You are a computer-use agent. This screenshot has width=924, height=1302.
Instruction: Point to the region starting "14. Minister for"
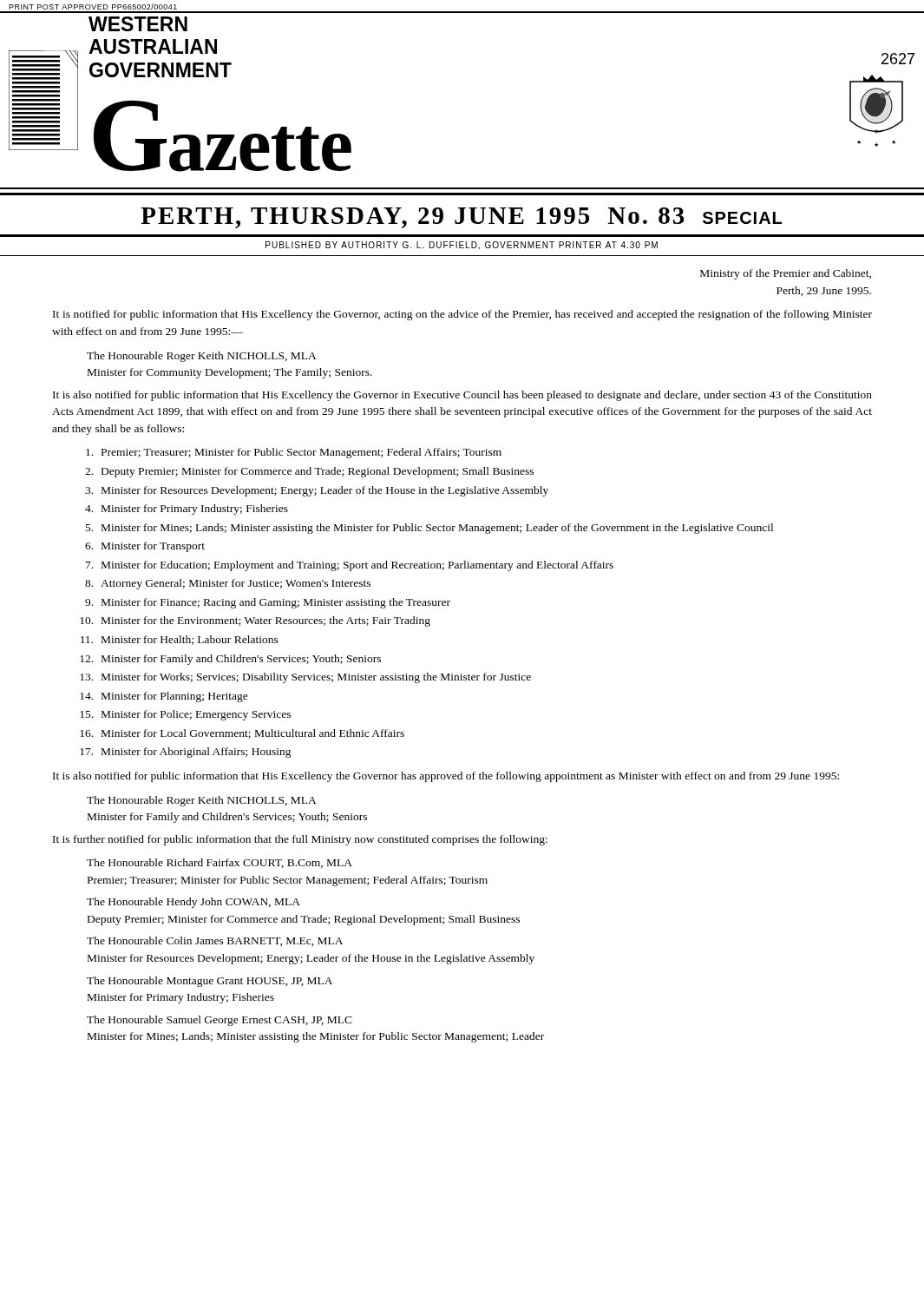pos(164,697)
